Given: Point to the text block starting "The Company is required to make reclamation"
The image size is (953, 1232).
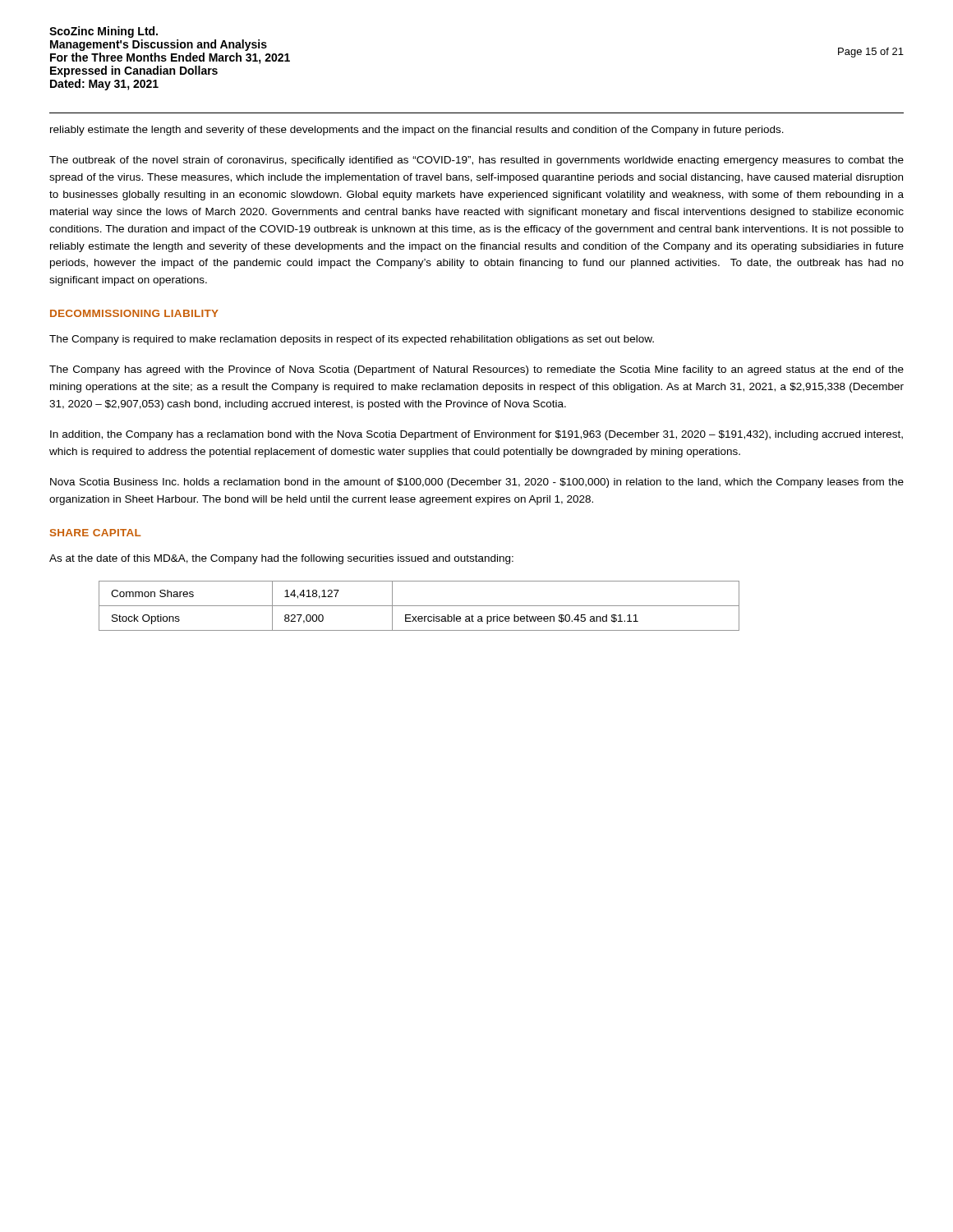Looking at the screenshot, I should click(x=352, y=339).
